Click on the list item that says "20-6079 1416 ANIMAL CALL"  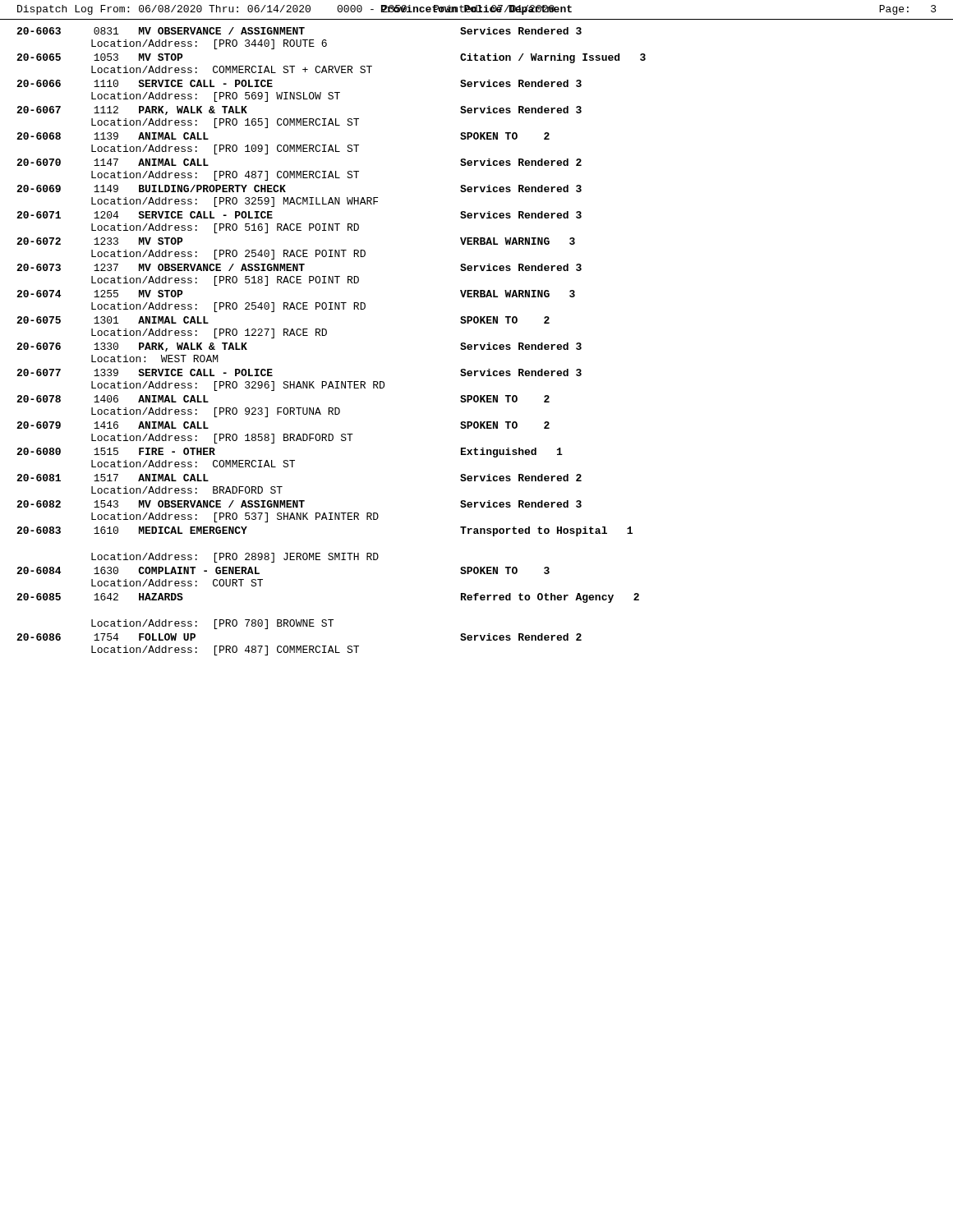pyautogui.click(x=283, y=432)
